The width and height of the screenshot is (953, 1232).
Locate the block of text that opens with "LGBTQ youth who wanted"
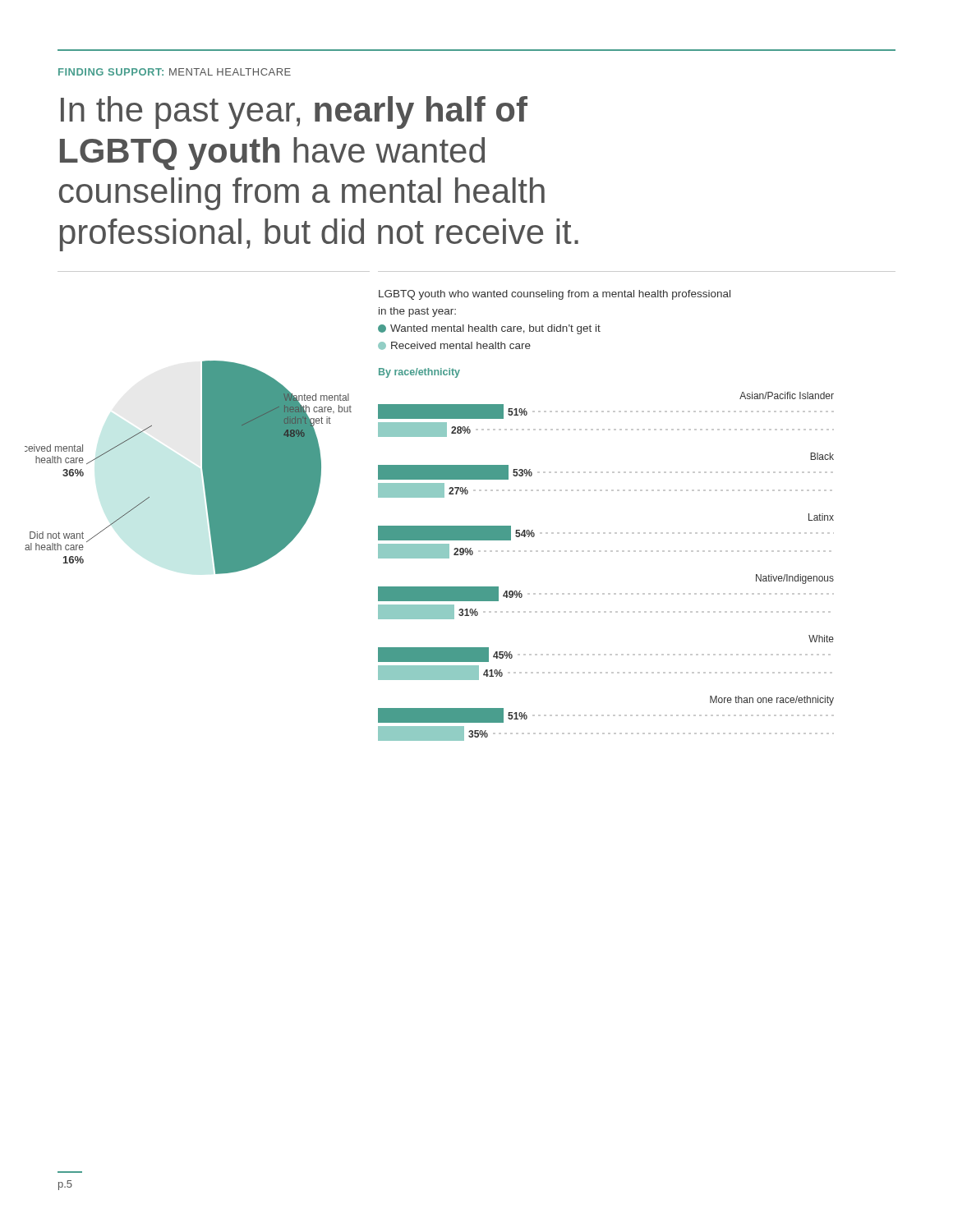(x=555, y=319)
